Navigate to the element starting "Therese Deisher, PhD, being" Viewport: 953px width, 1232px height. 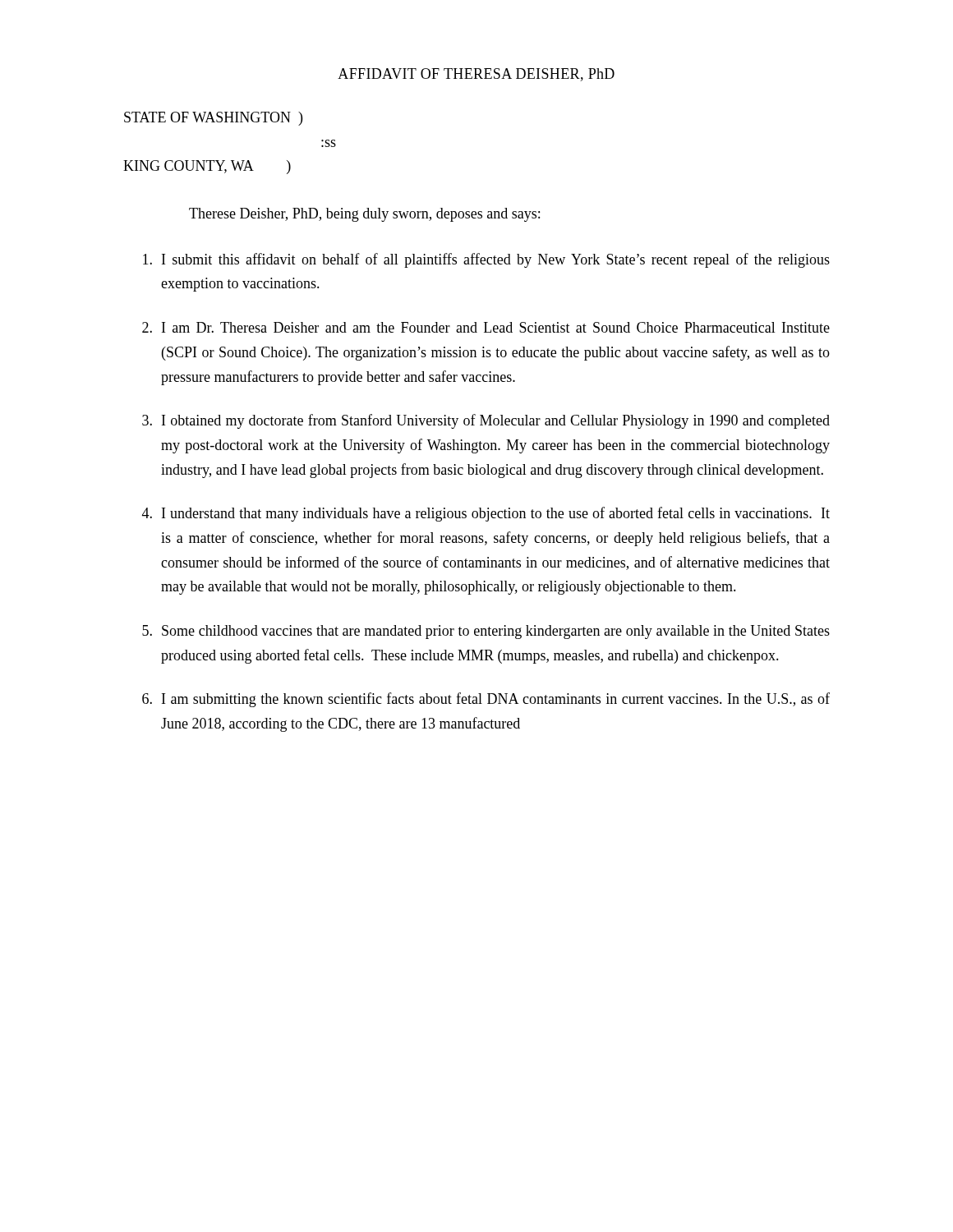click(x=365, y=214)
